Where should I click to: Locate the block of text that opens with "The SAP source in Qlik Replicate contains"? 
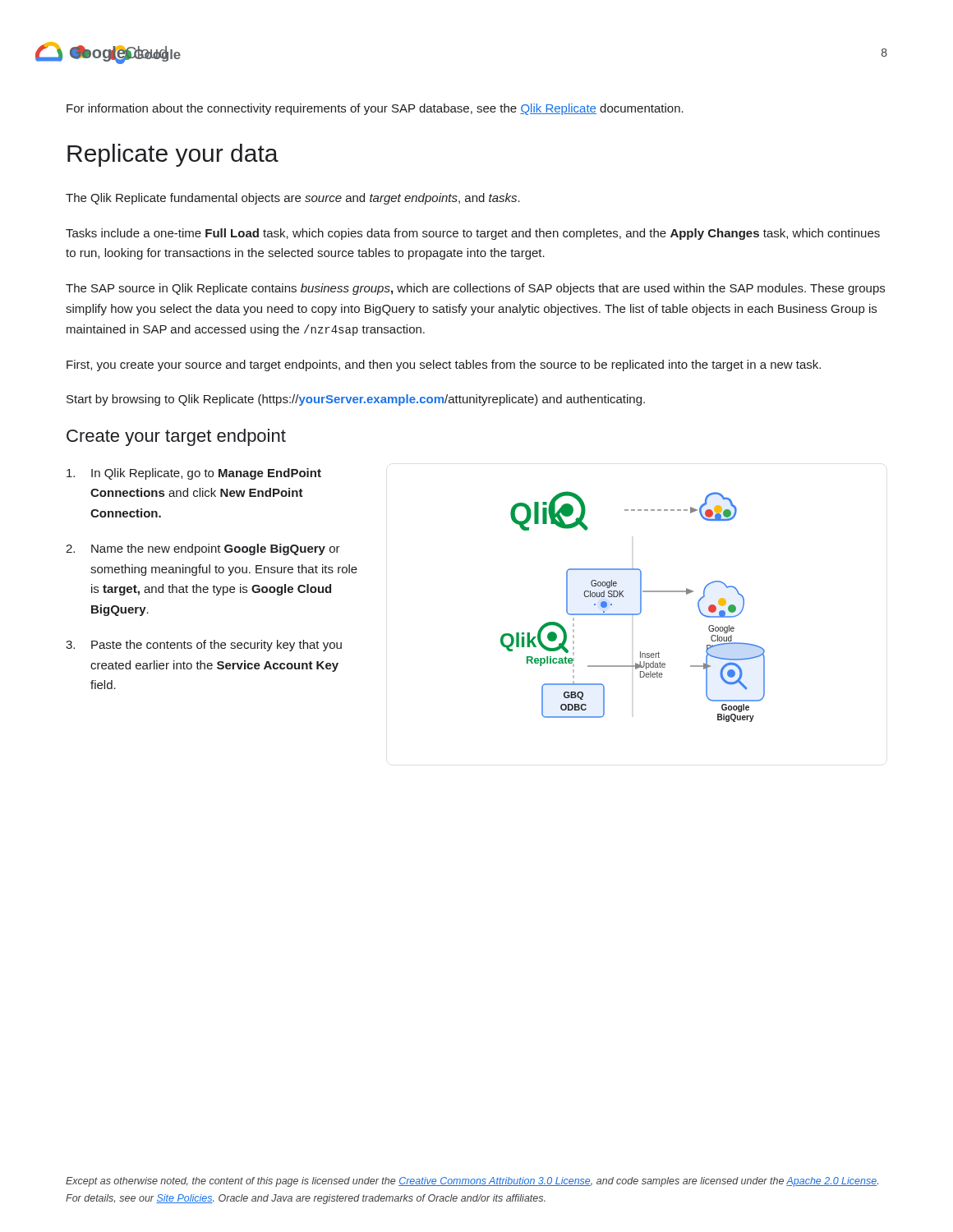coord(476,309)
